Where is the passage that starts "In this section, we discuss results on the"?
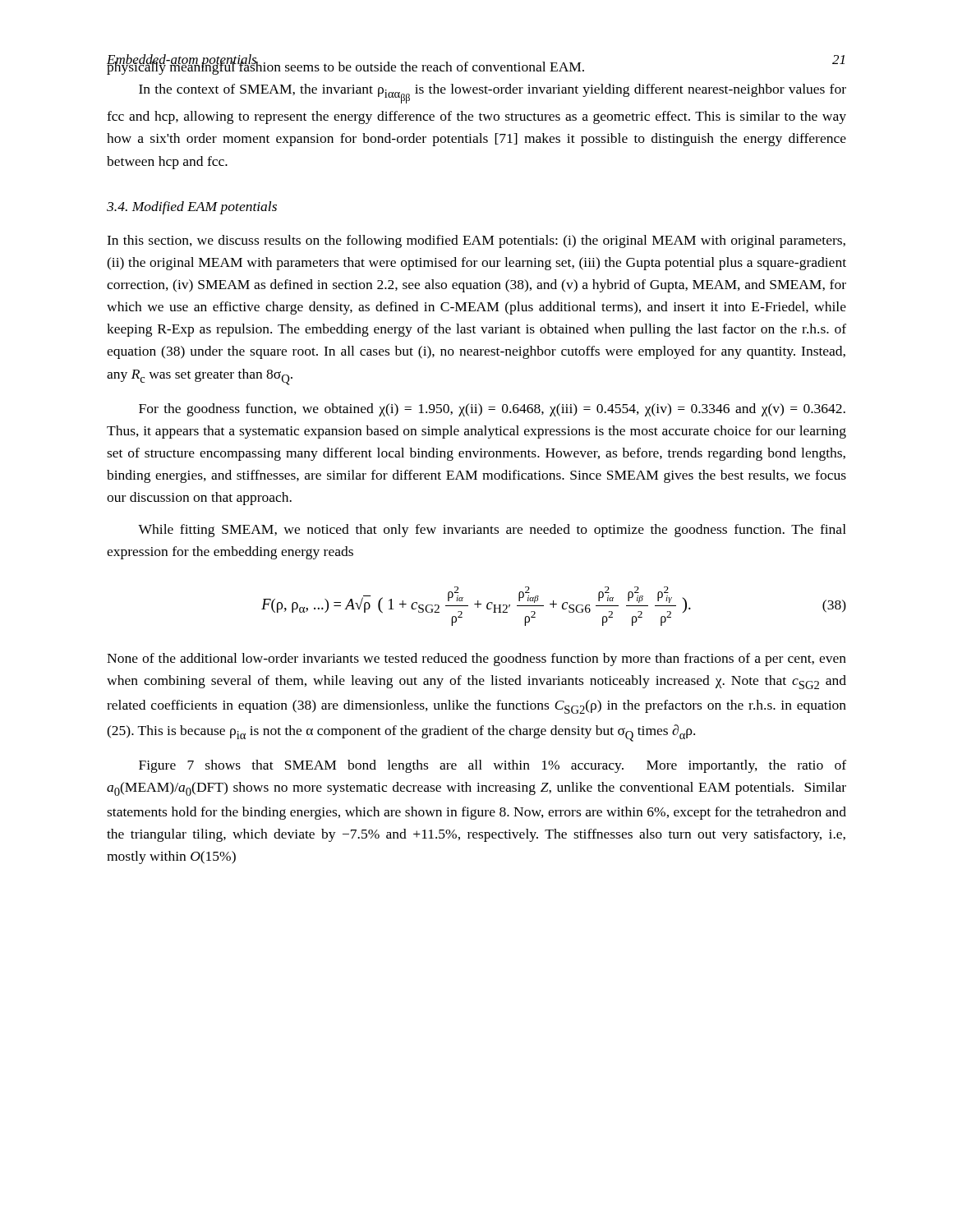953x1232 pixels. coord(476,308)
